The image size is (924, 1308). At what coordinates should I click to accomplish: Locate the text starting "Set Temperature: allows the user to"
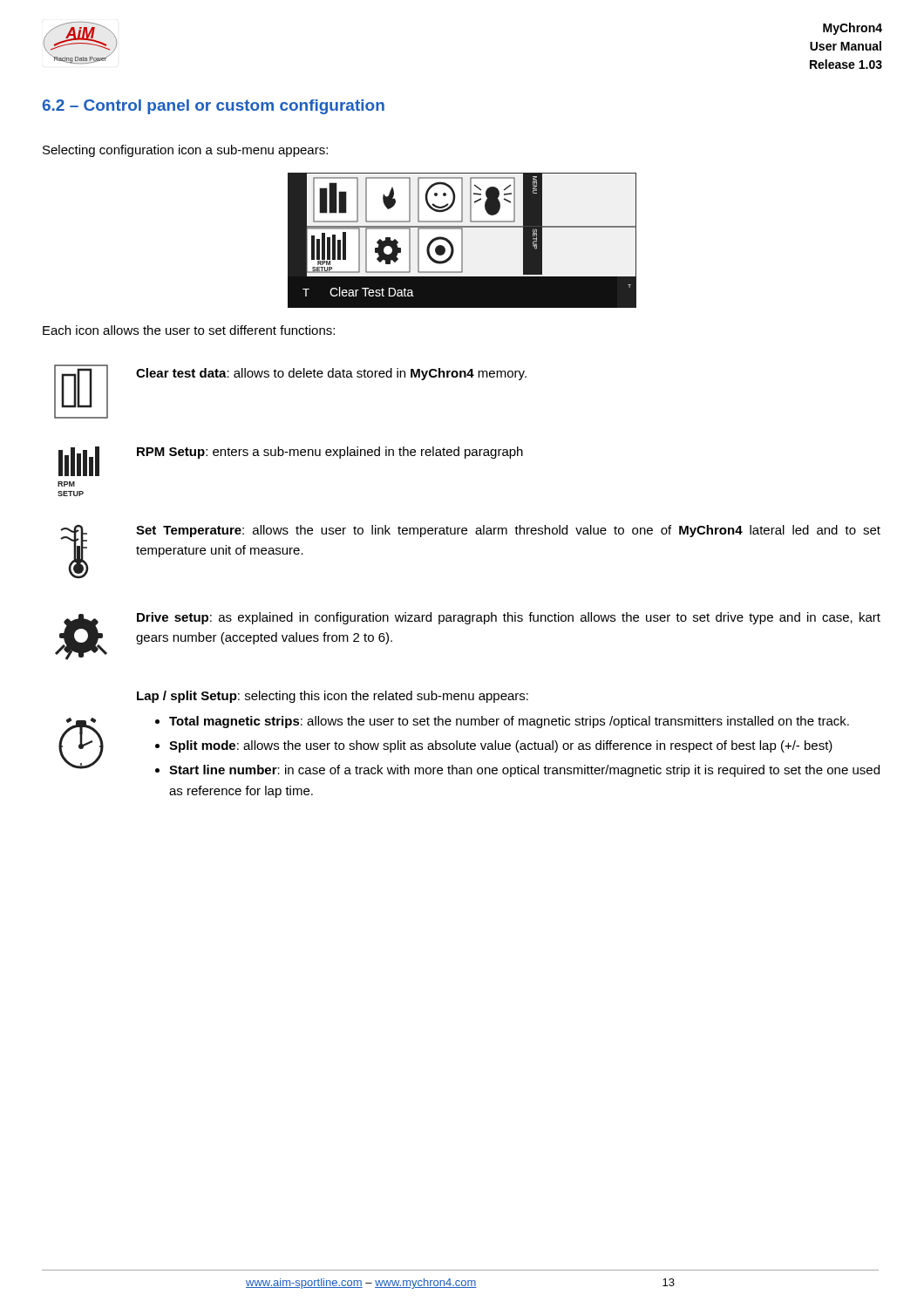[508, 540]
